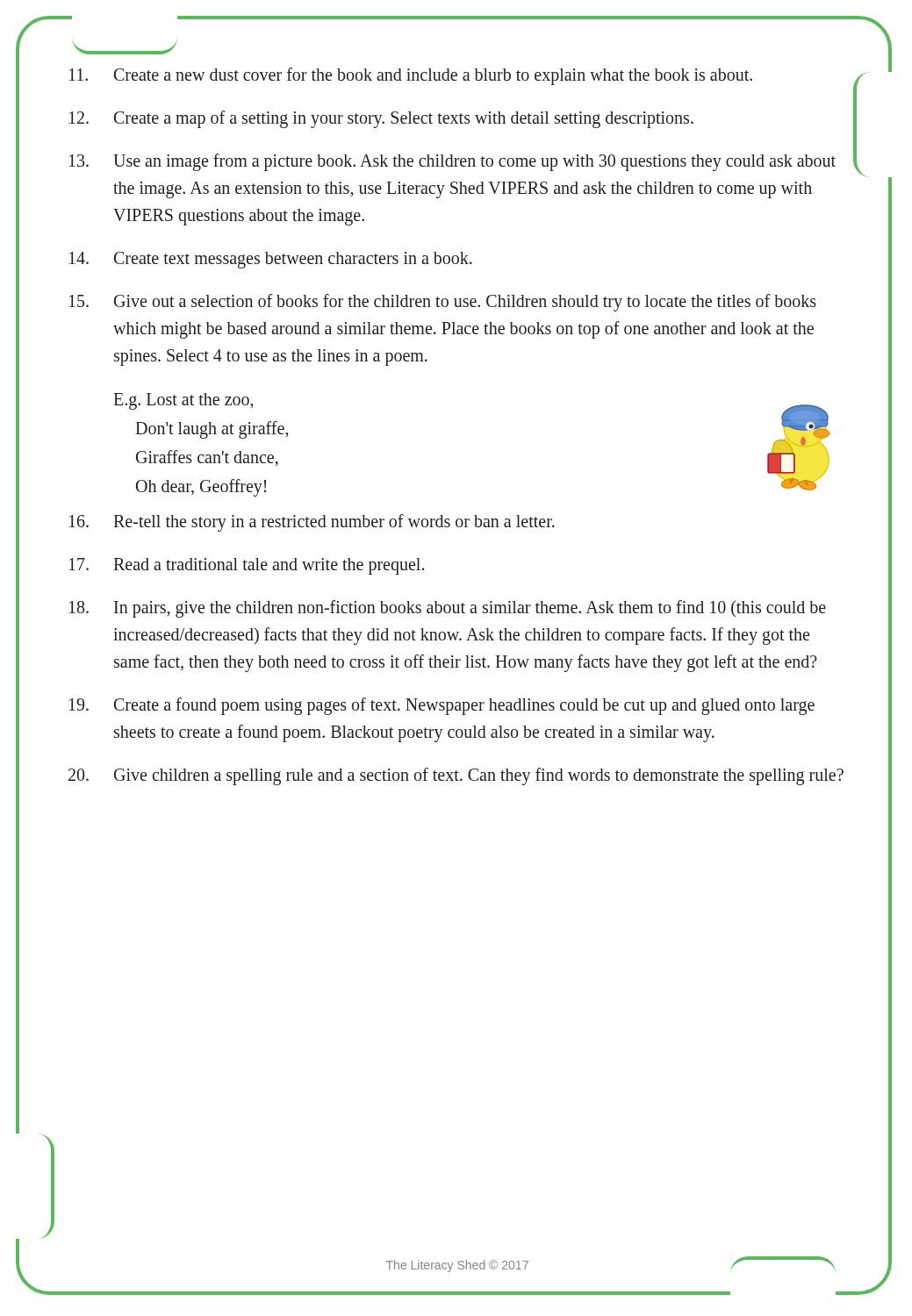912x1316 pixels.
Task: Navigate to the passage starting "E.g. Lost at the zoo, Don't laugh at"
Action: (x=201, y=443)
